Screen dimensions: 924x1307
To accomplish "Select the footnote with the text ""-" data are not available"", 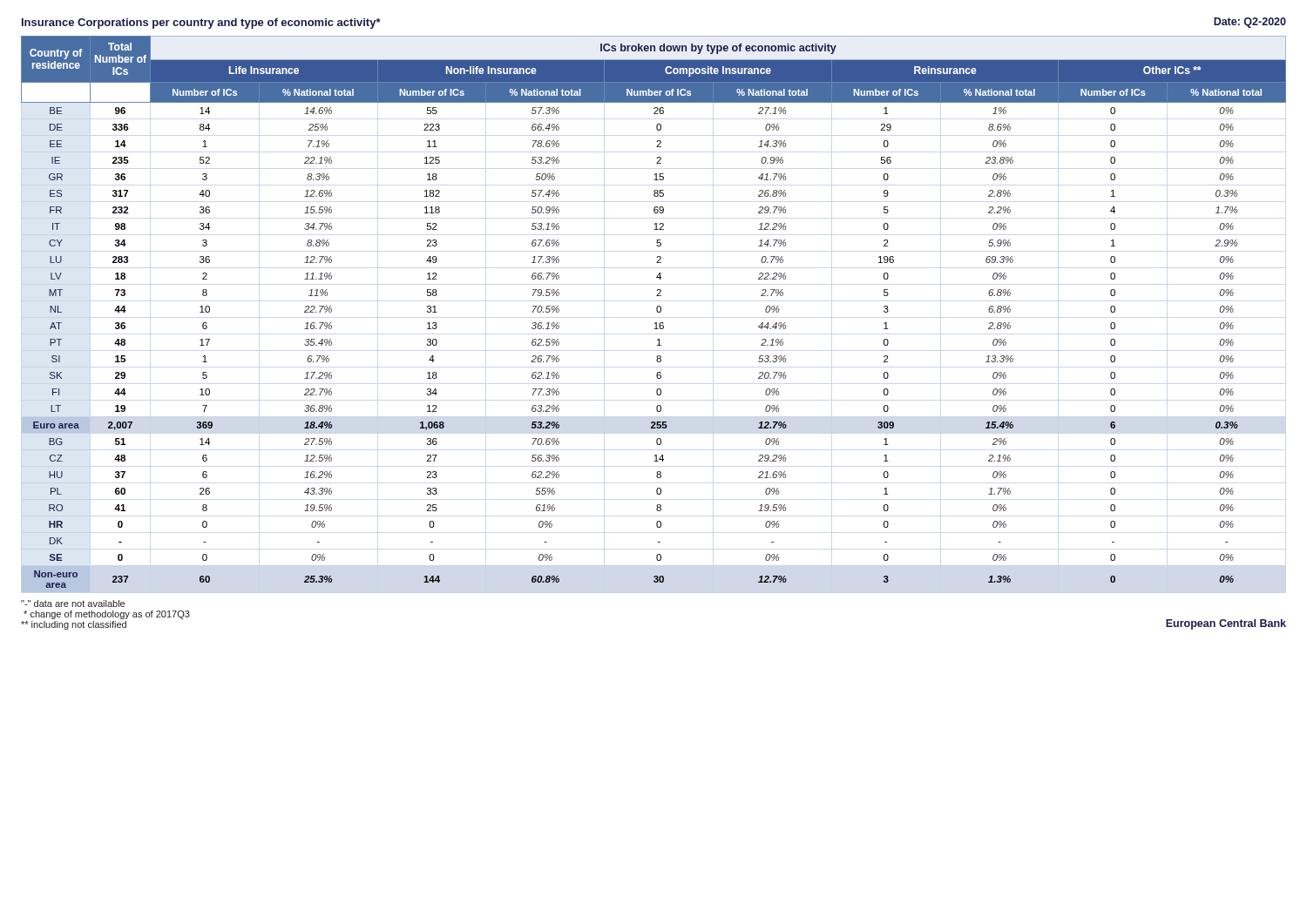I will pyautogui.click(x=73, y=604).
